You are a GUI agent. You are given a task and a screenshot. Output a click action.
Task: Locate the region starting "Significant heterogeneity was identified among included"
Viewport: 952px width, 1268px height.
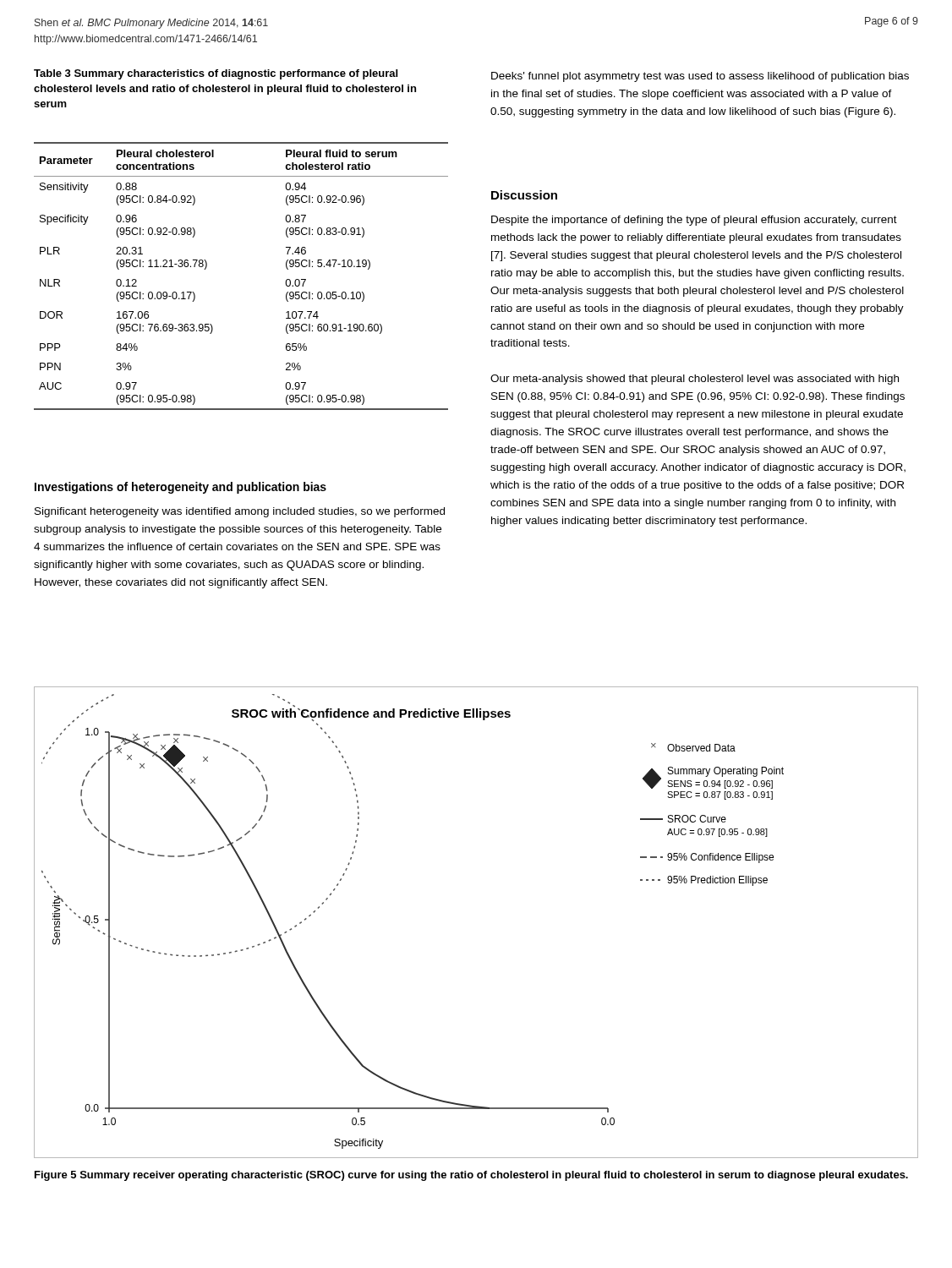click(240, 546)
